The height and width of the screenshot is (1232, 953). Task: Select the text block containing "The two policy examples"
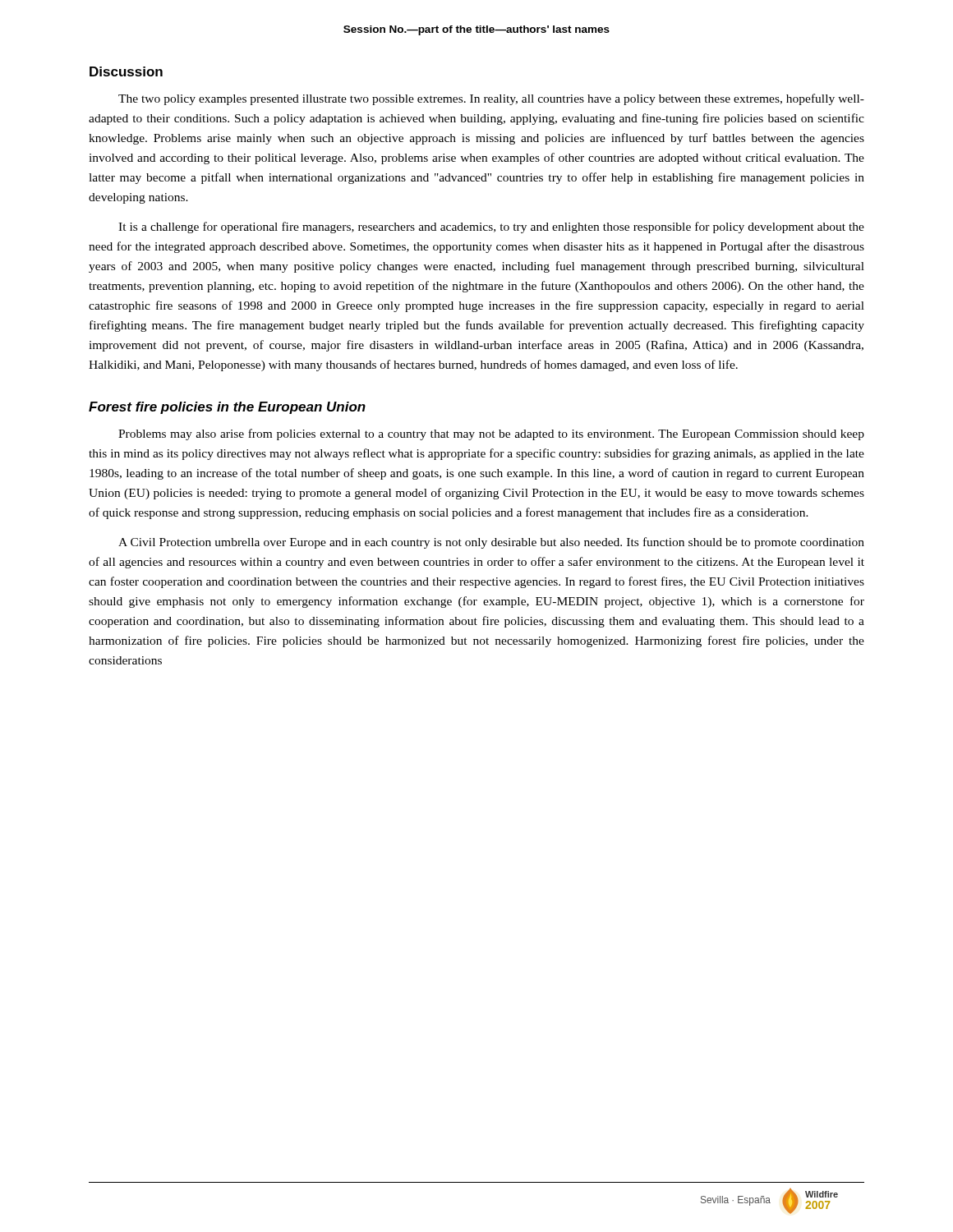(476, 232)
